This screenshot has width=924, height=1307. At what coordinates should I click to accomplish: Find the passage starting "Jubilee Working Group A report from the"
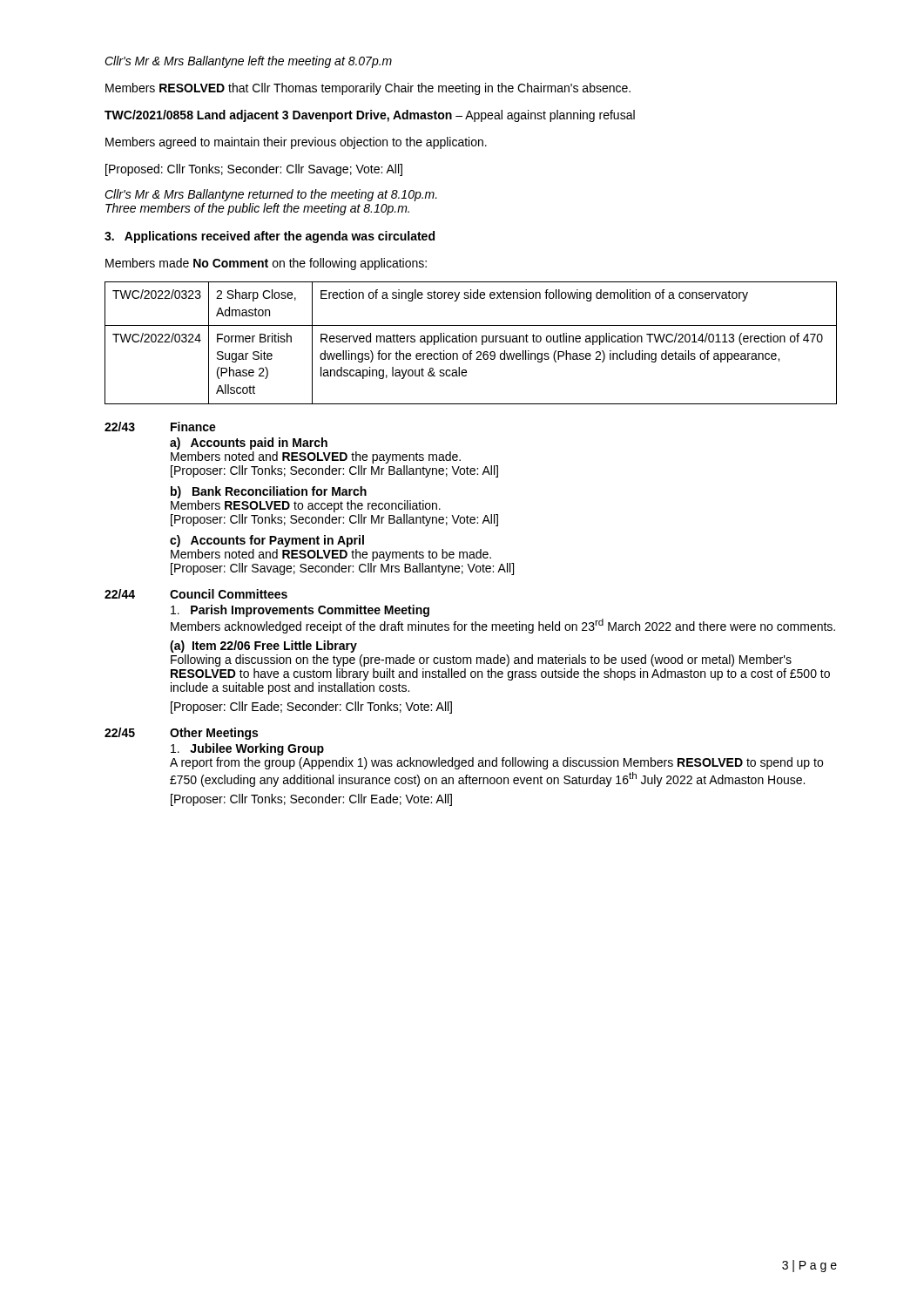click(497, 764)
